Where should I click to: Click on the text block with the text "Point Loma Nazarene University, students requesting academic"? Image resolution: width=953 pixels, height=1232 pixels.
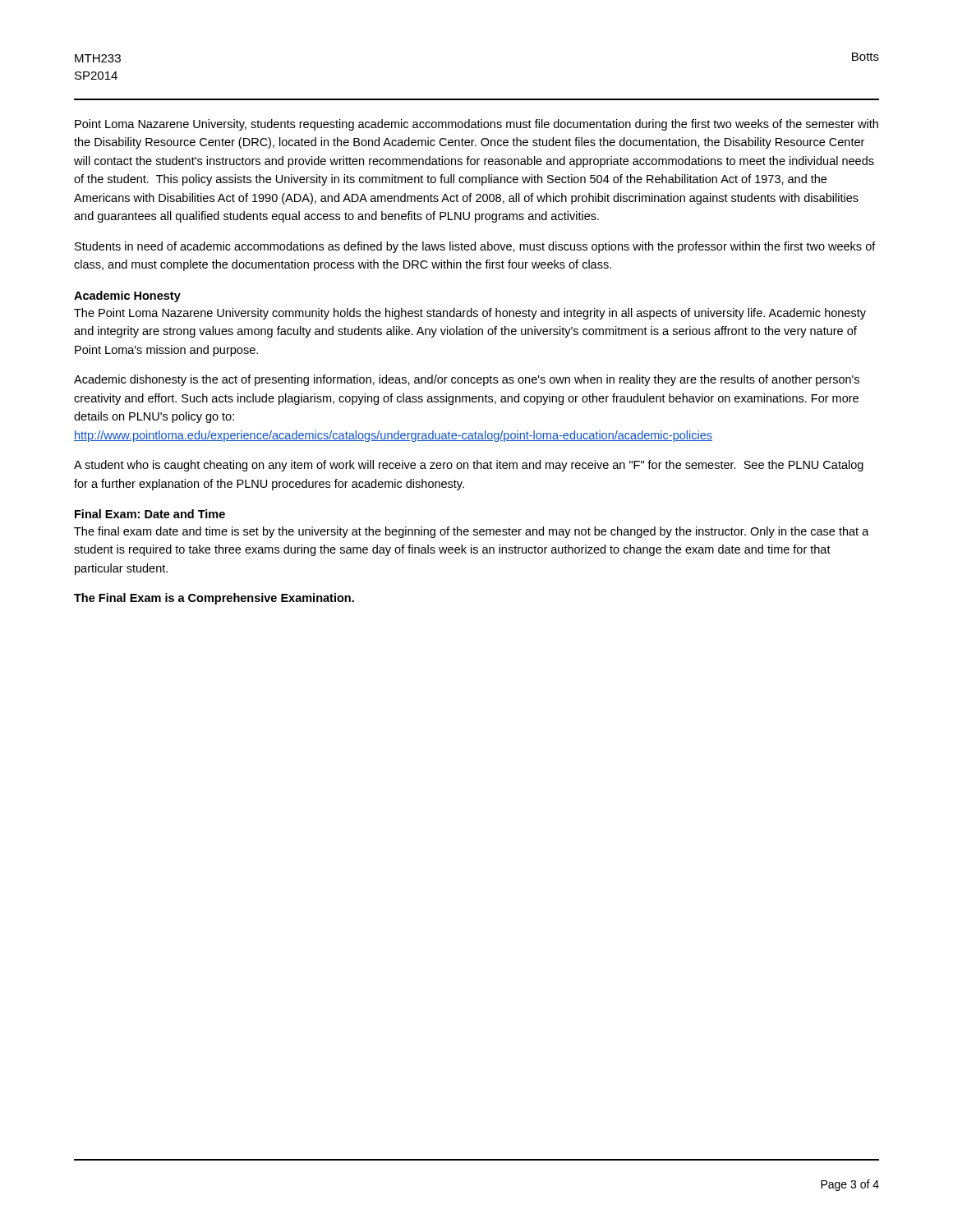[x=476, y=170]
